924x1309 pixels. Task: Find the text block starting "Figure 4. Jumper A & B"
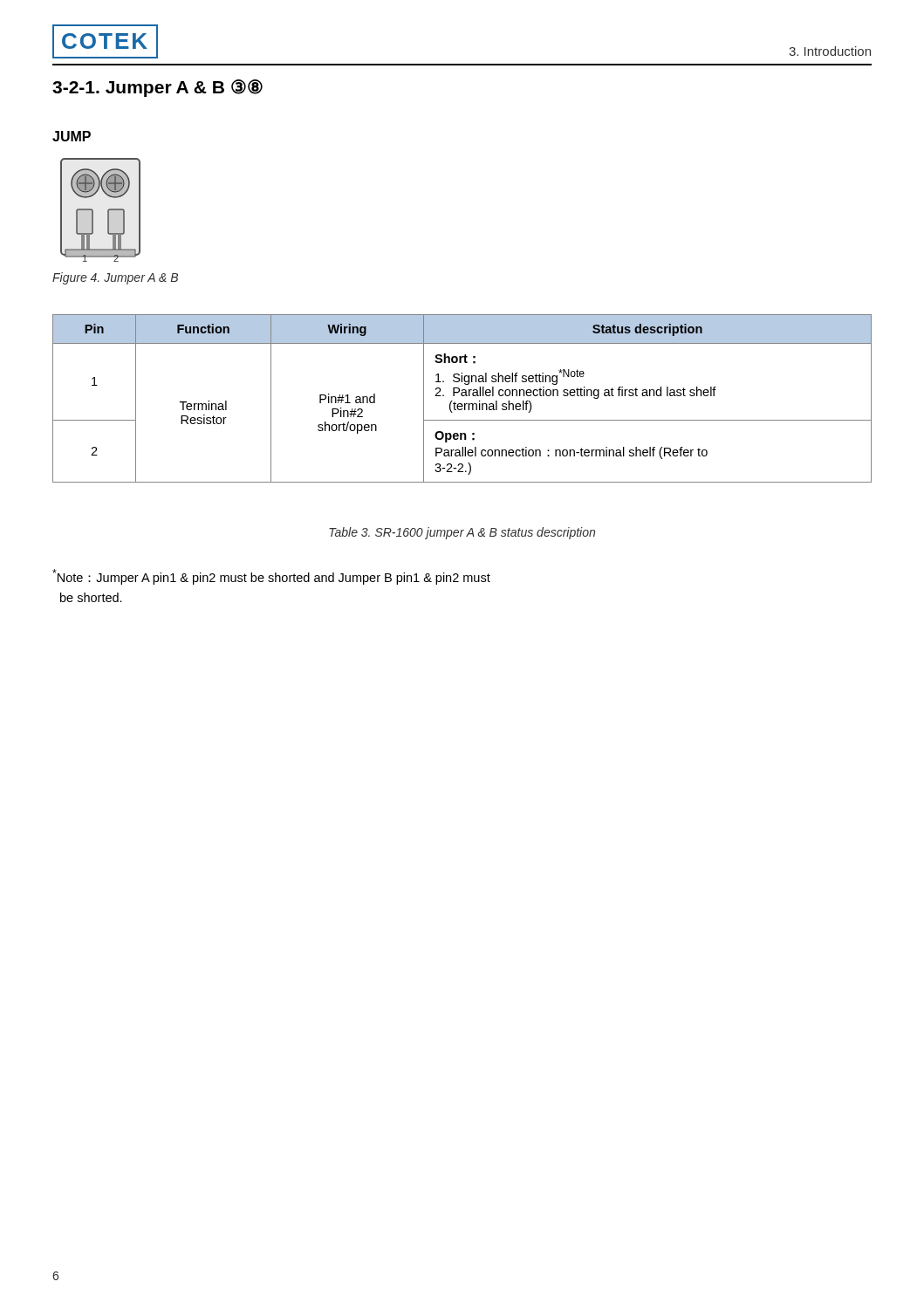(115, 278)
